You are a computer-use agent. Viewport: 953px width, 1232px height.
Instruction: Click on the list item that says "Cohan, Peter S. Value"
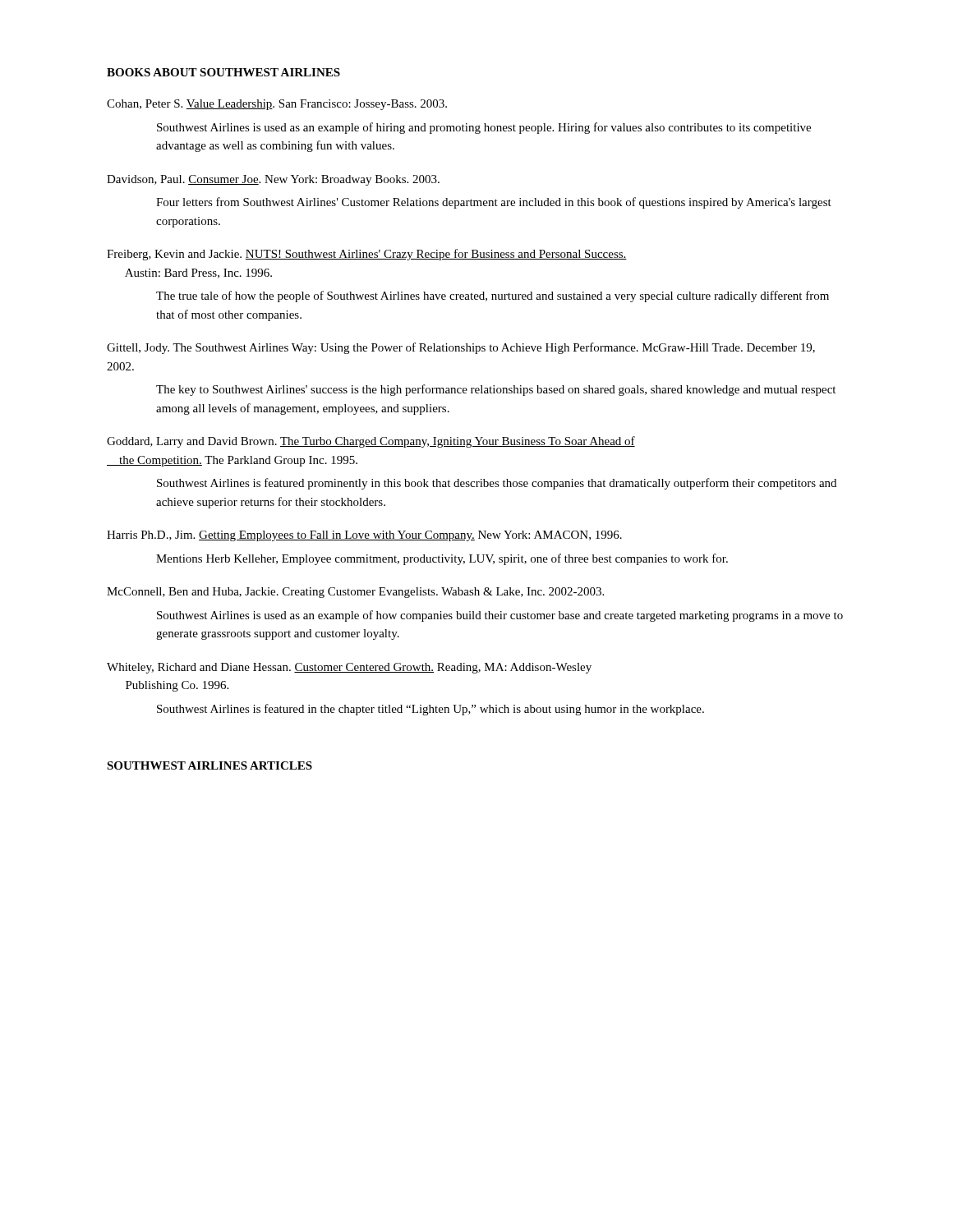click(x=277, y=105)
